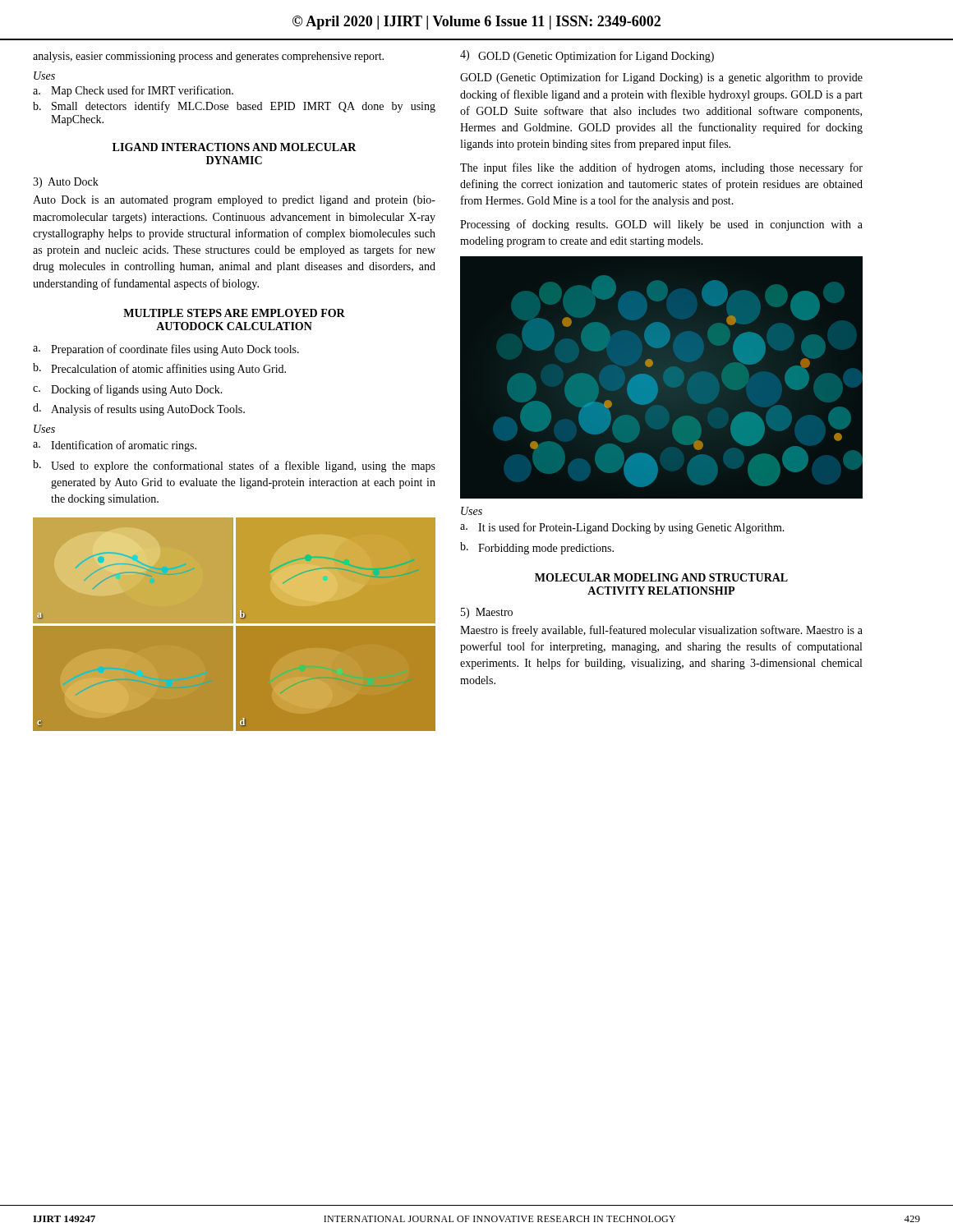Locate the block of text that opens with "d. Analysis of"
The image size is (953, 1232).
(139, 410)
